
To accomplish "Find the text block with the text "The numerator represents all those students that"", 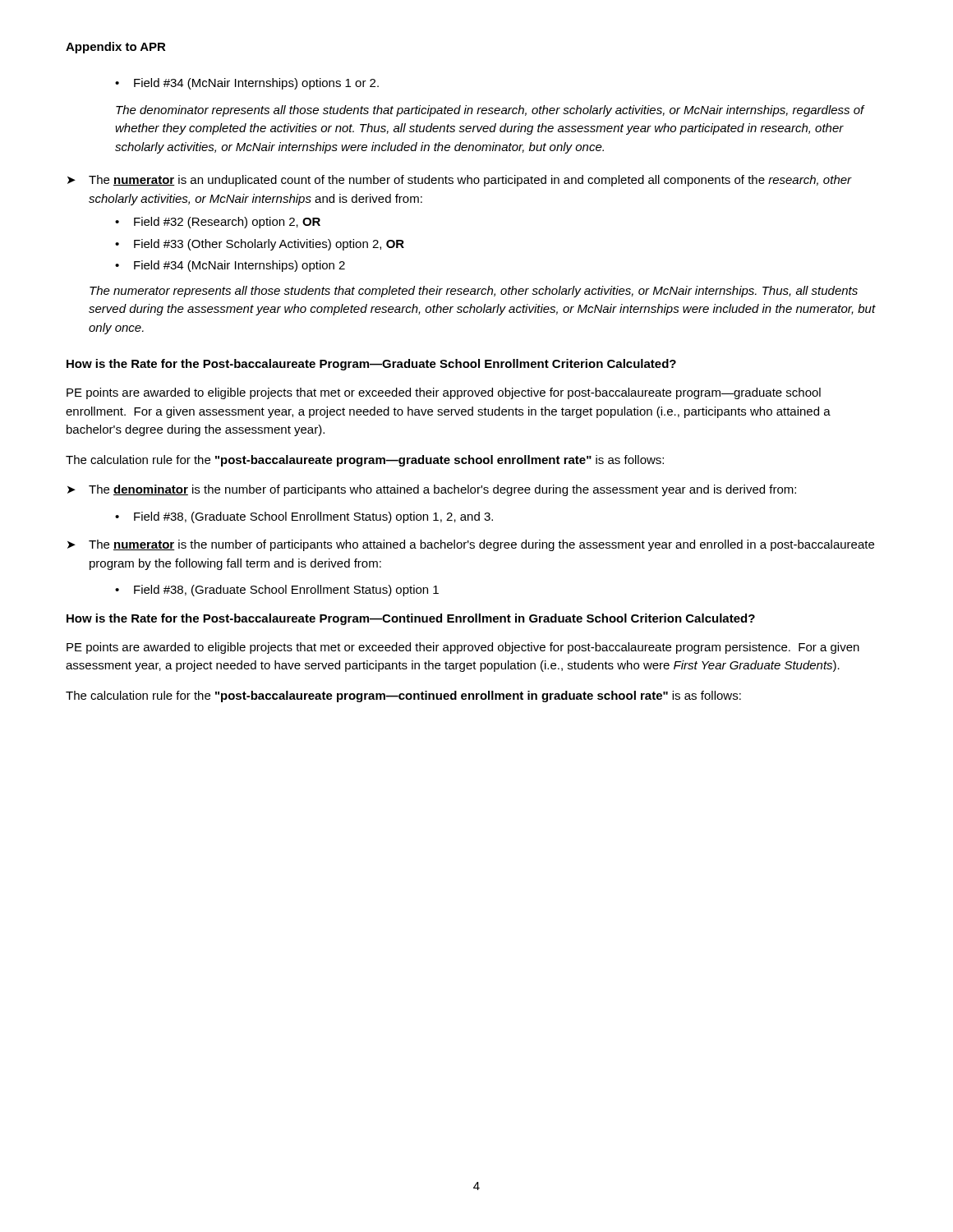I will (482, 308).
